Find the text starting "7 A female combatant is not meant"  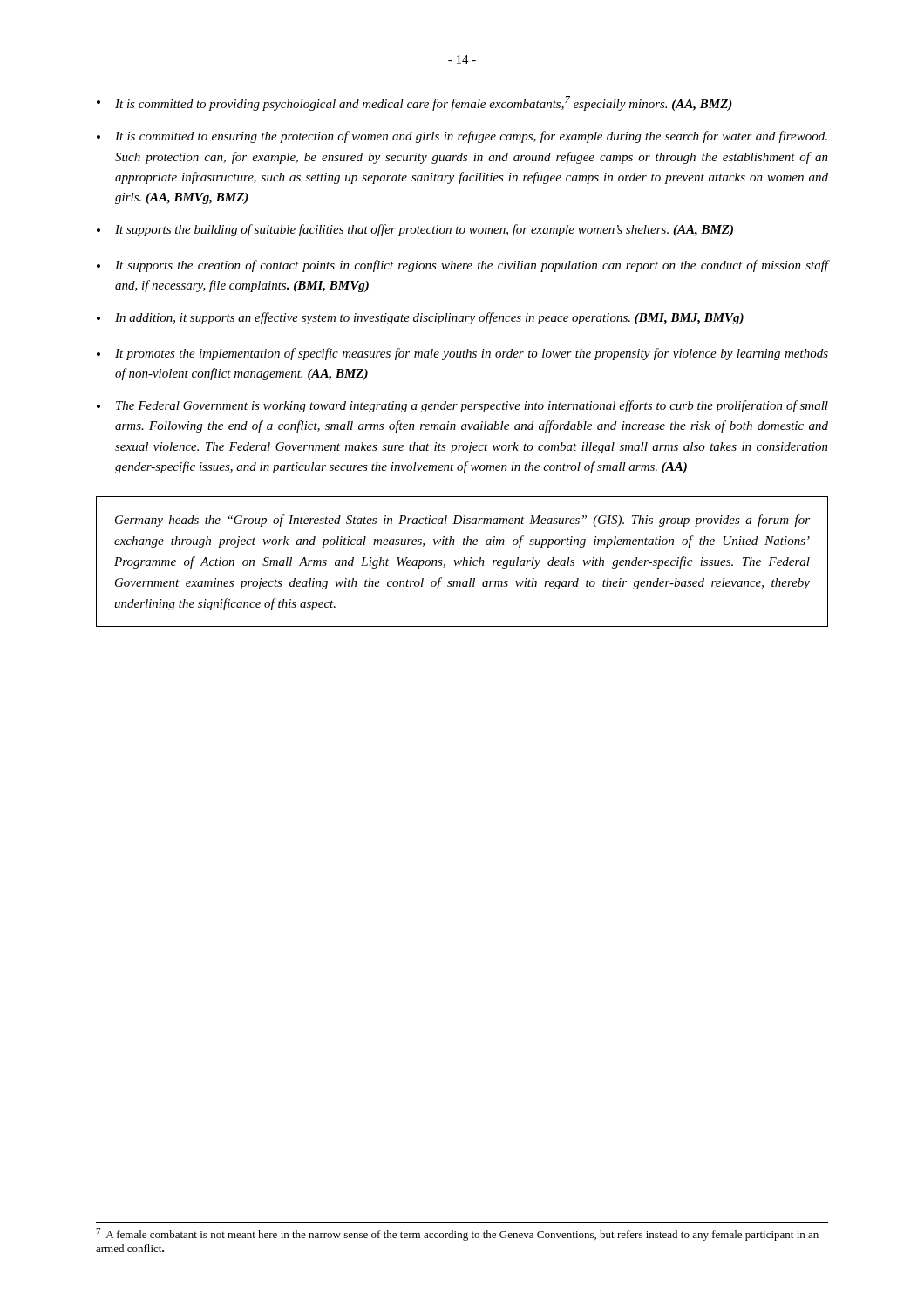coord(457,1240)
